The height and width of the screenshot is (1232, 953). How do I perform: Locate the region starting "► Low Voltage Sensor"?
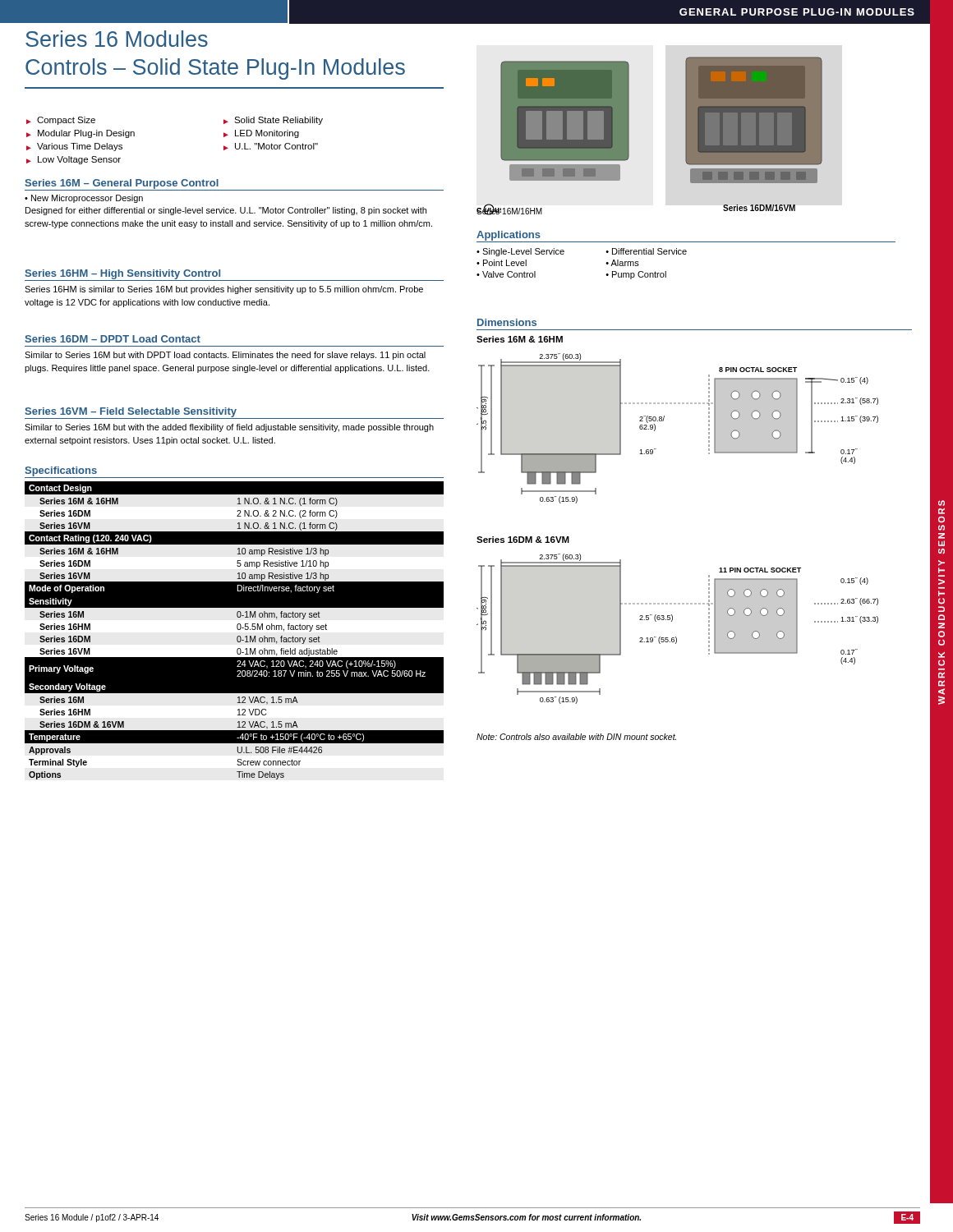73,160
